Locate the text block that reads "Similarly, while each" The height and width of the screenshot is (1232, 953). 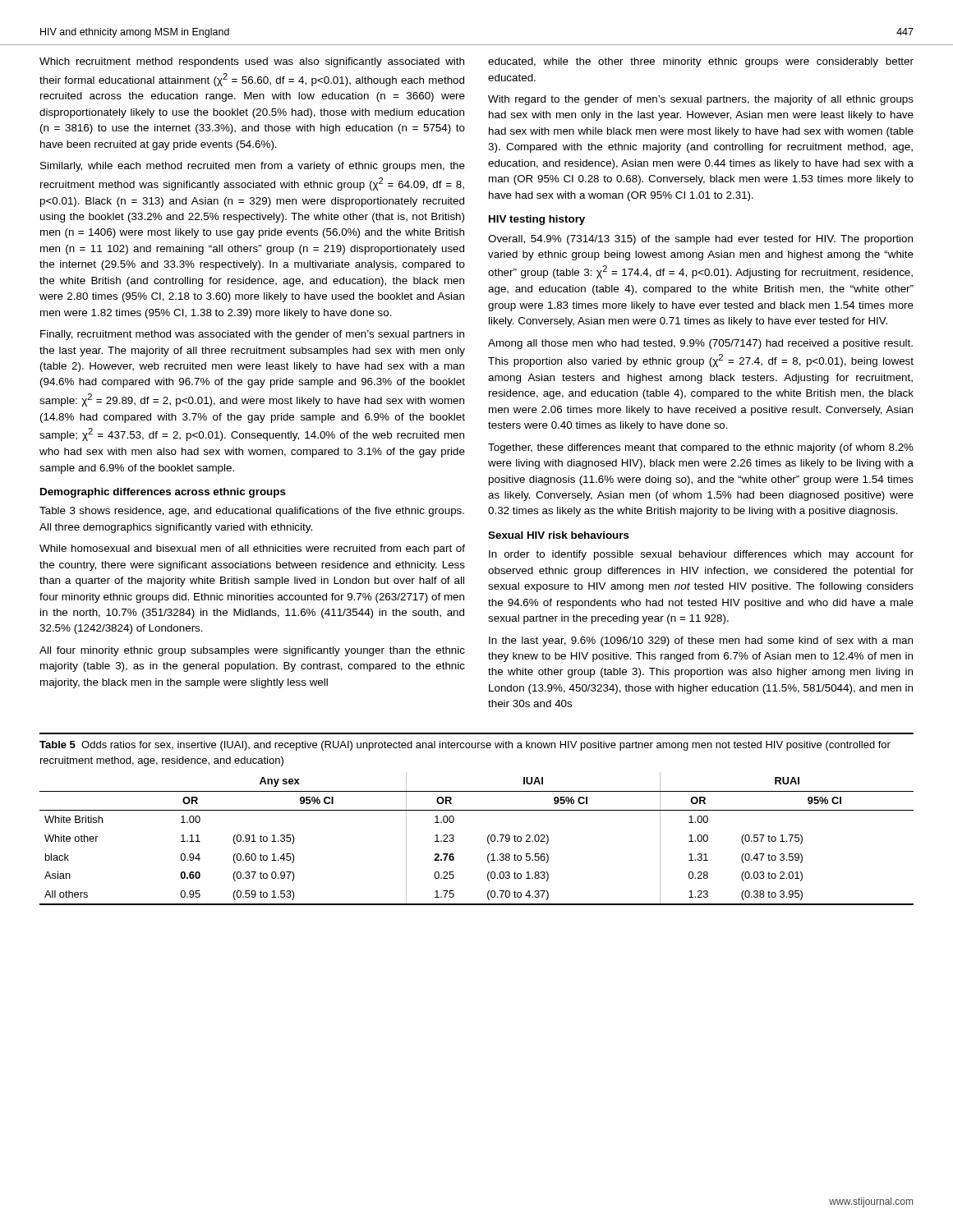[252, 239]
